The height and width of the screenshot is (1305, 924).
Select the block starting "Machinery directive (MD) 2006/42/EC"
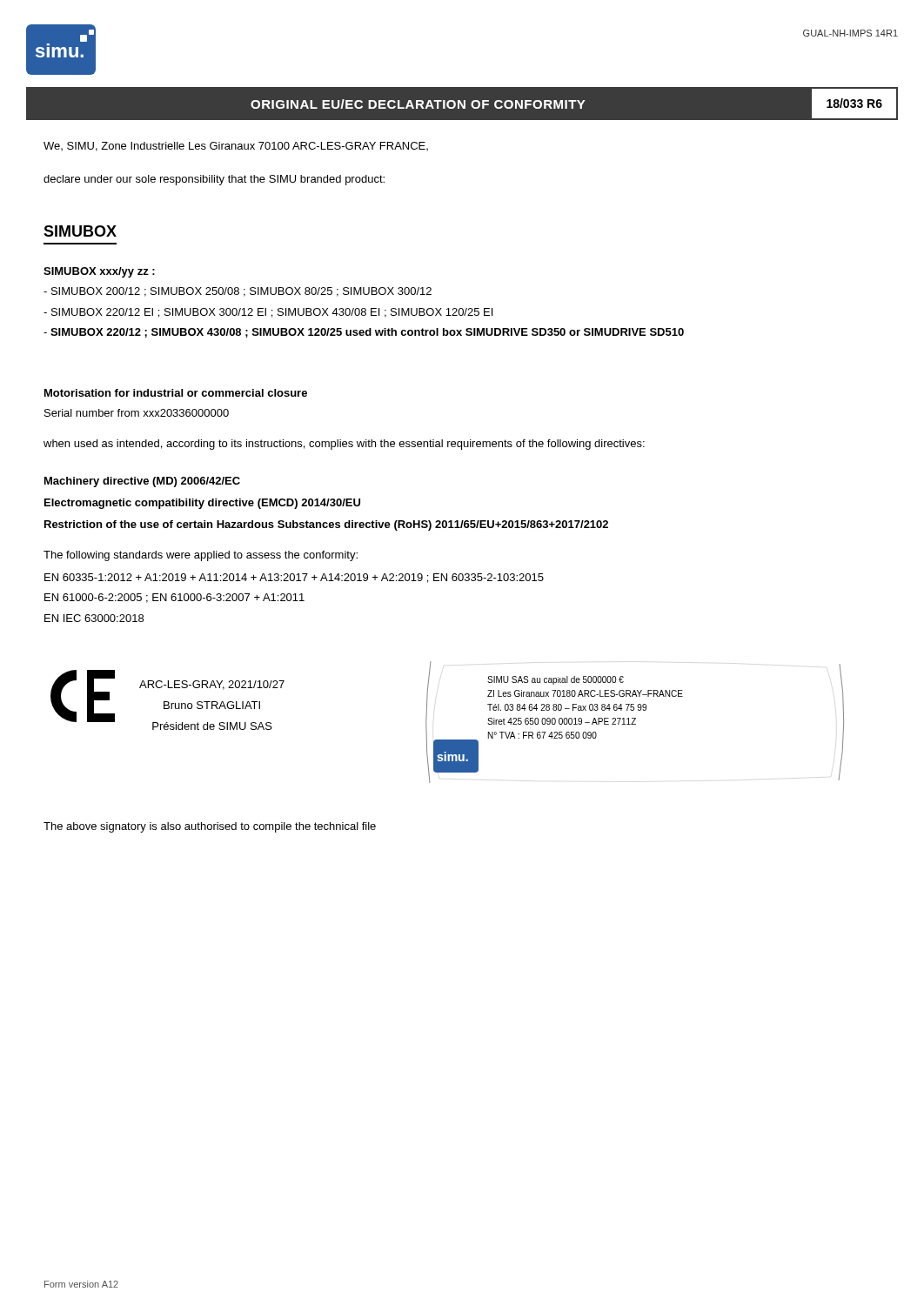click(x=142, y=481)
